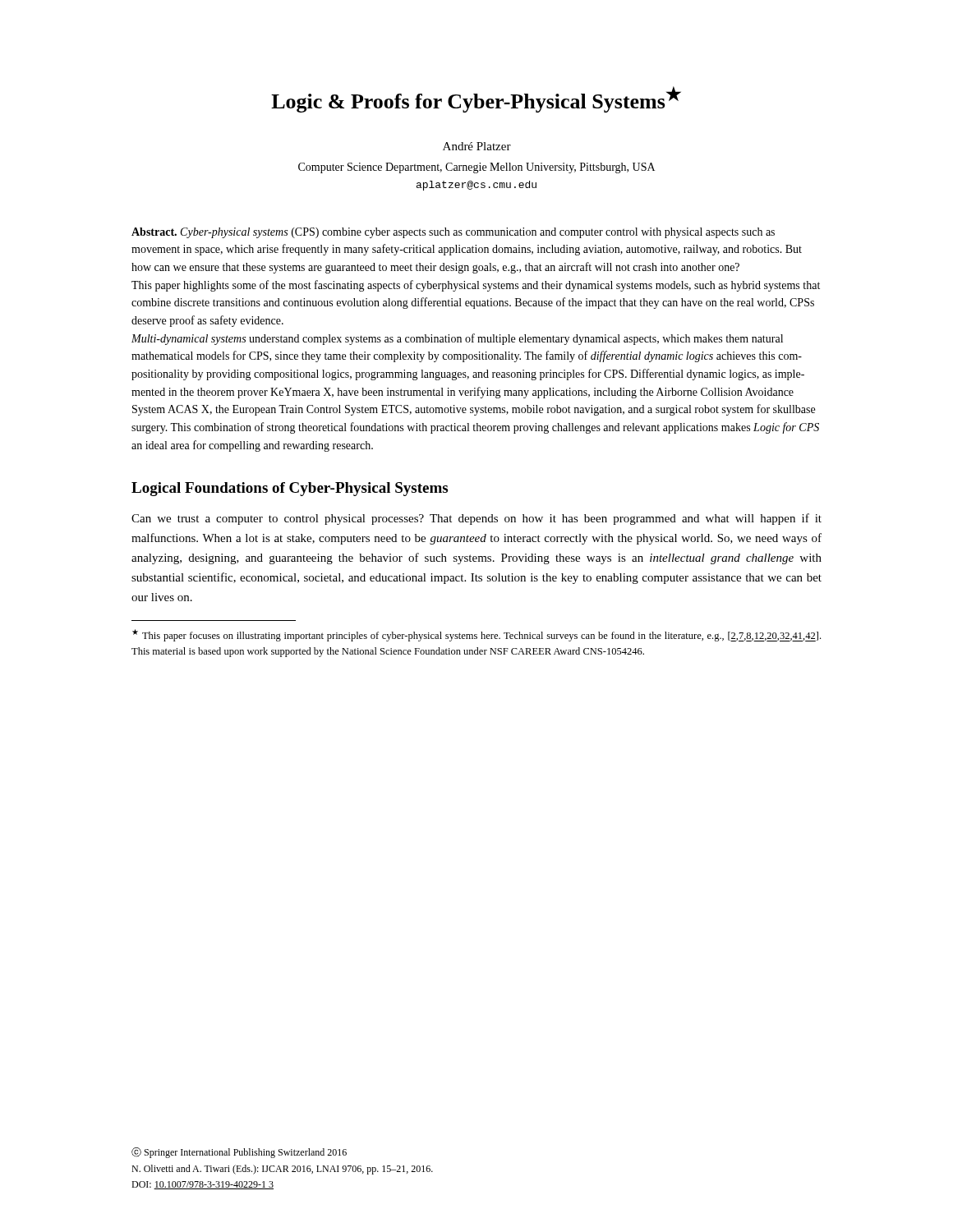The height and width of the screenshot is (1232, 953).
Task: Find the block on this page that starts "Can we trust a computer to"
Action: pyautogui.click(x=476, y=558)
